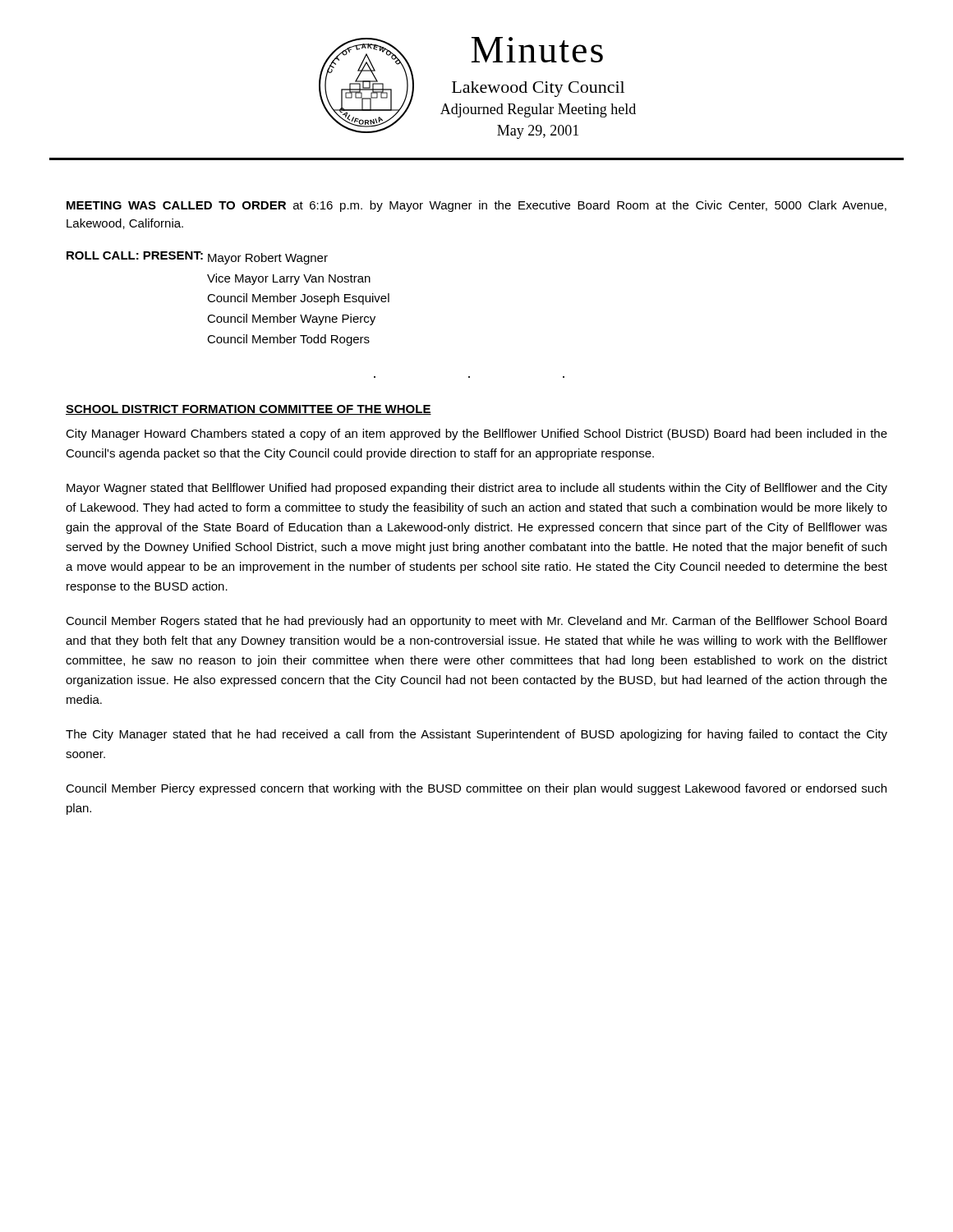Screen dimensions: 1232x953
Task: Locate the logo
Action: point(366,85)
